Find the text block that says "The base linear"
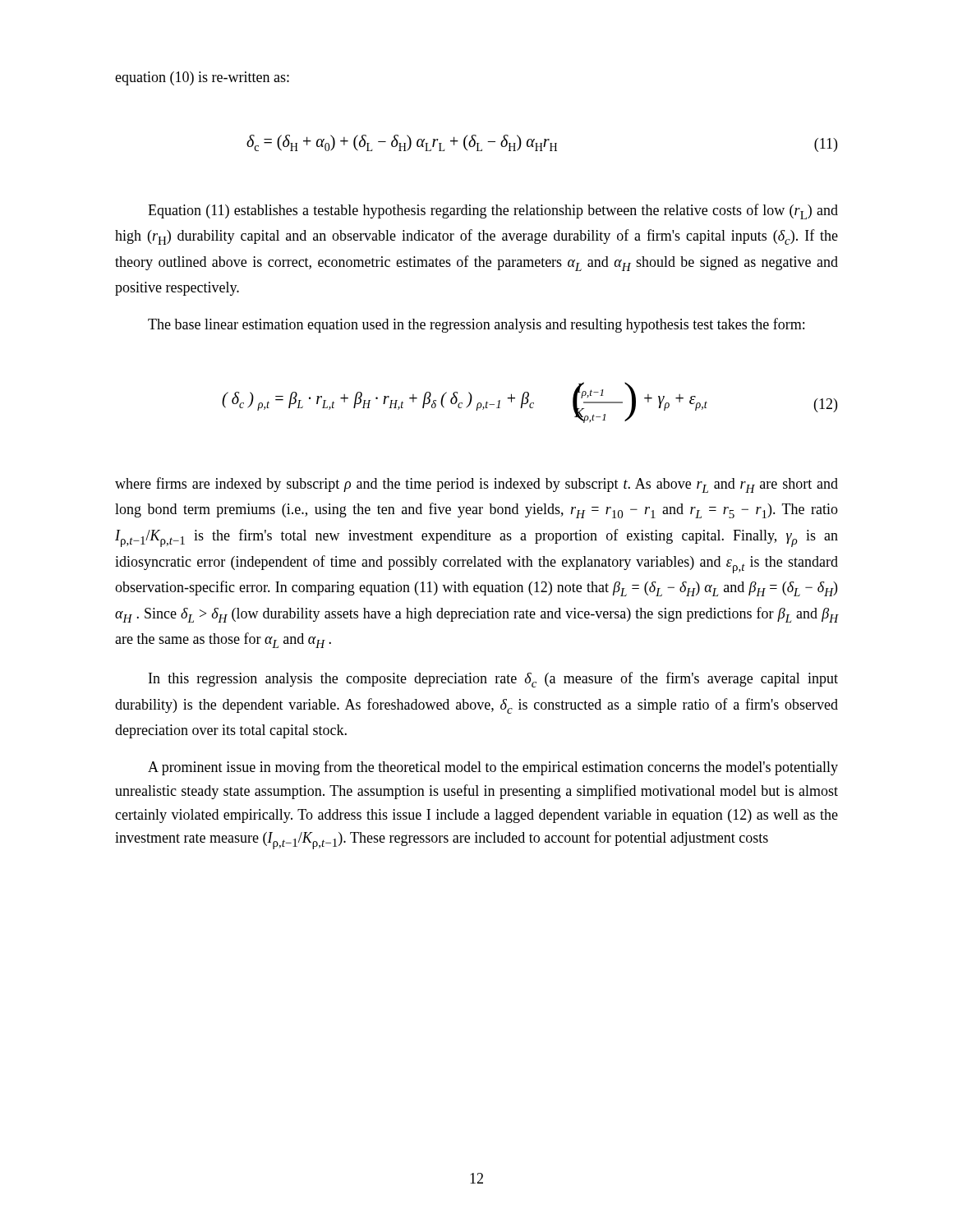 (460, 325)
